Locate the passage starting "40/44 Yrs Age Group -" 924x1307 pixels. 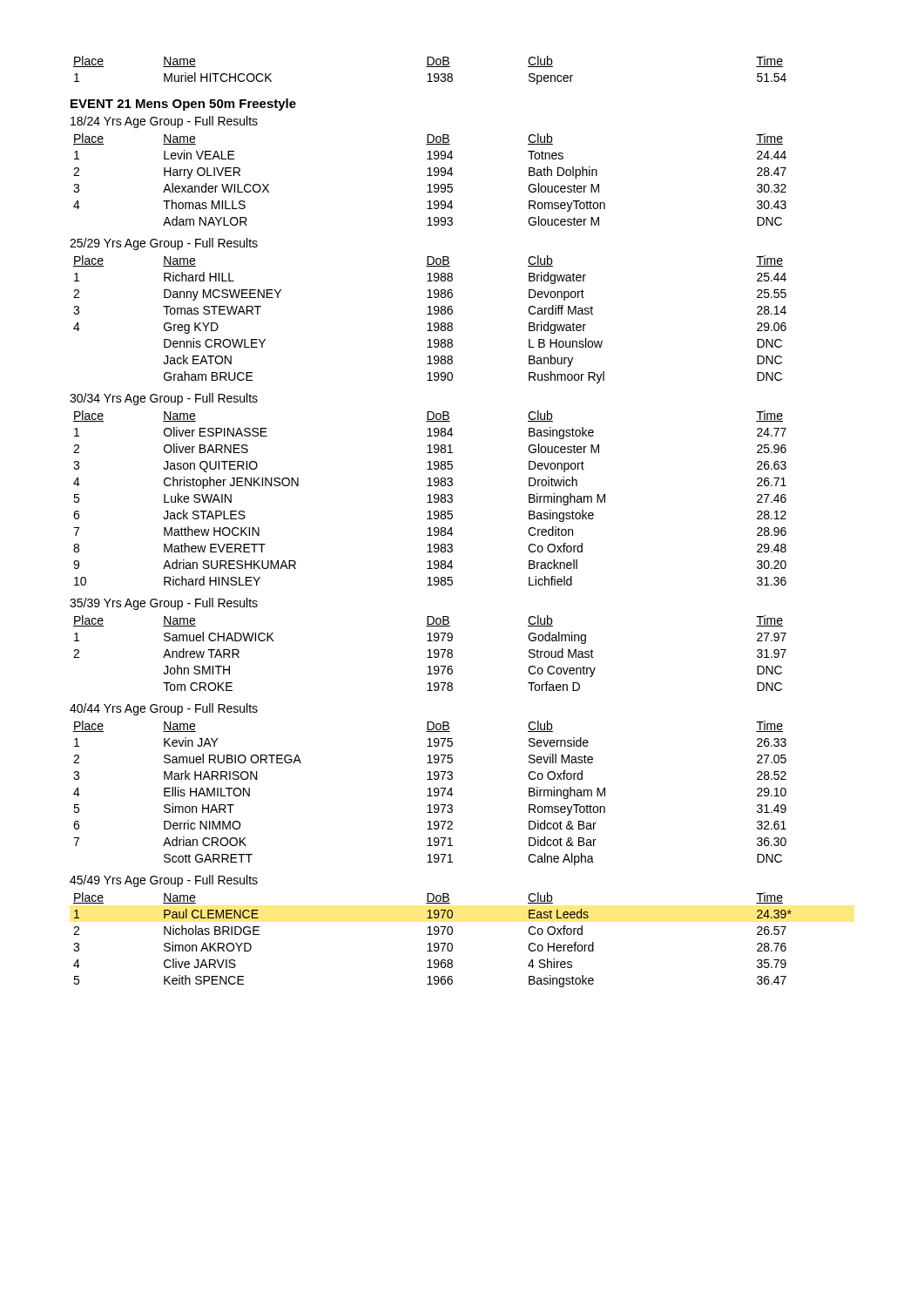pyautogui.click(x=164, y=708)
